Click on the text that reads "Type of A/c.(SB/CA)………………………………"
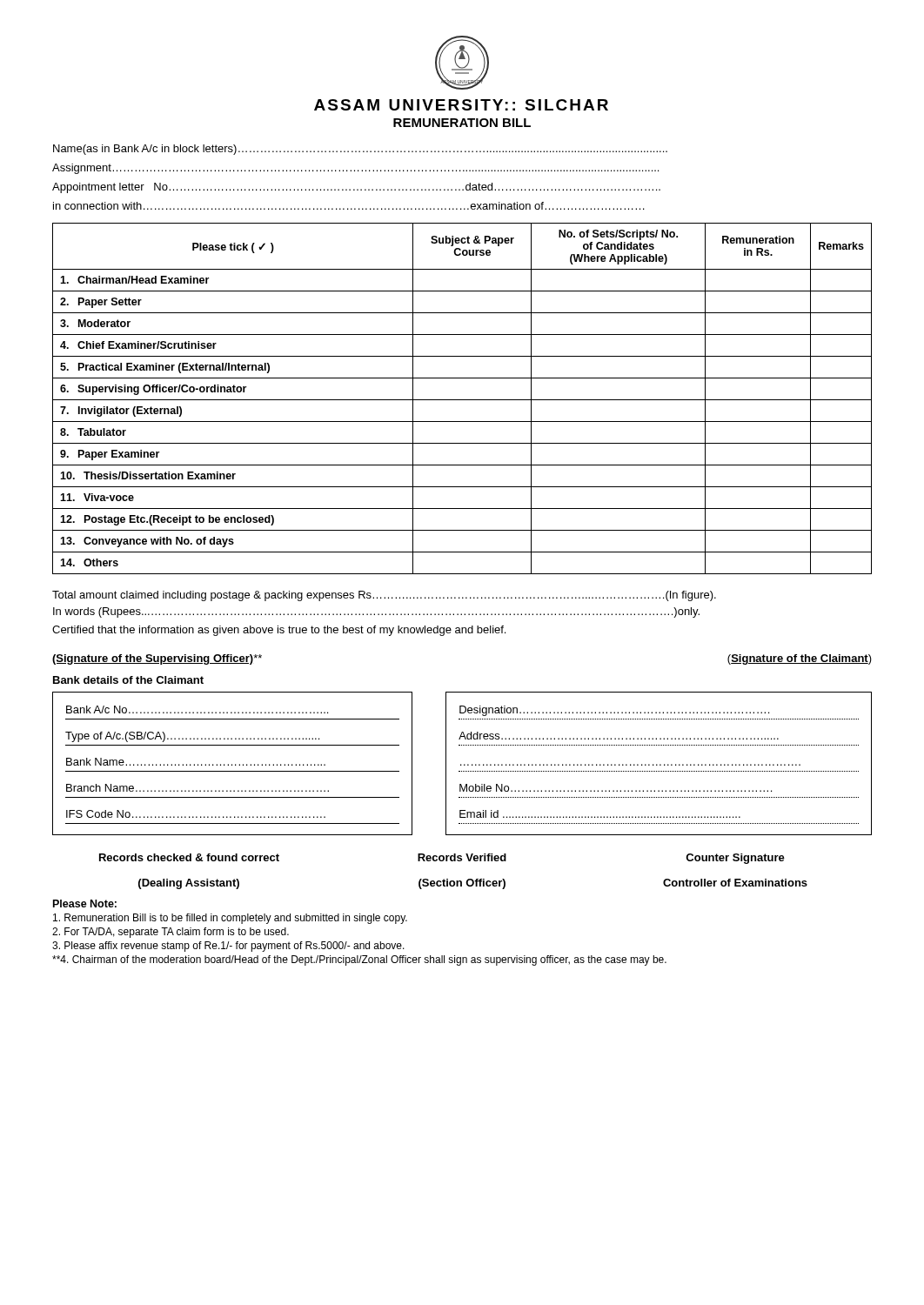Image resolution: width=924 pixels, height=1305 pixels. 193,736
